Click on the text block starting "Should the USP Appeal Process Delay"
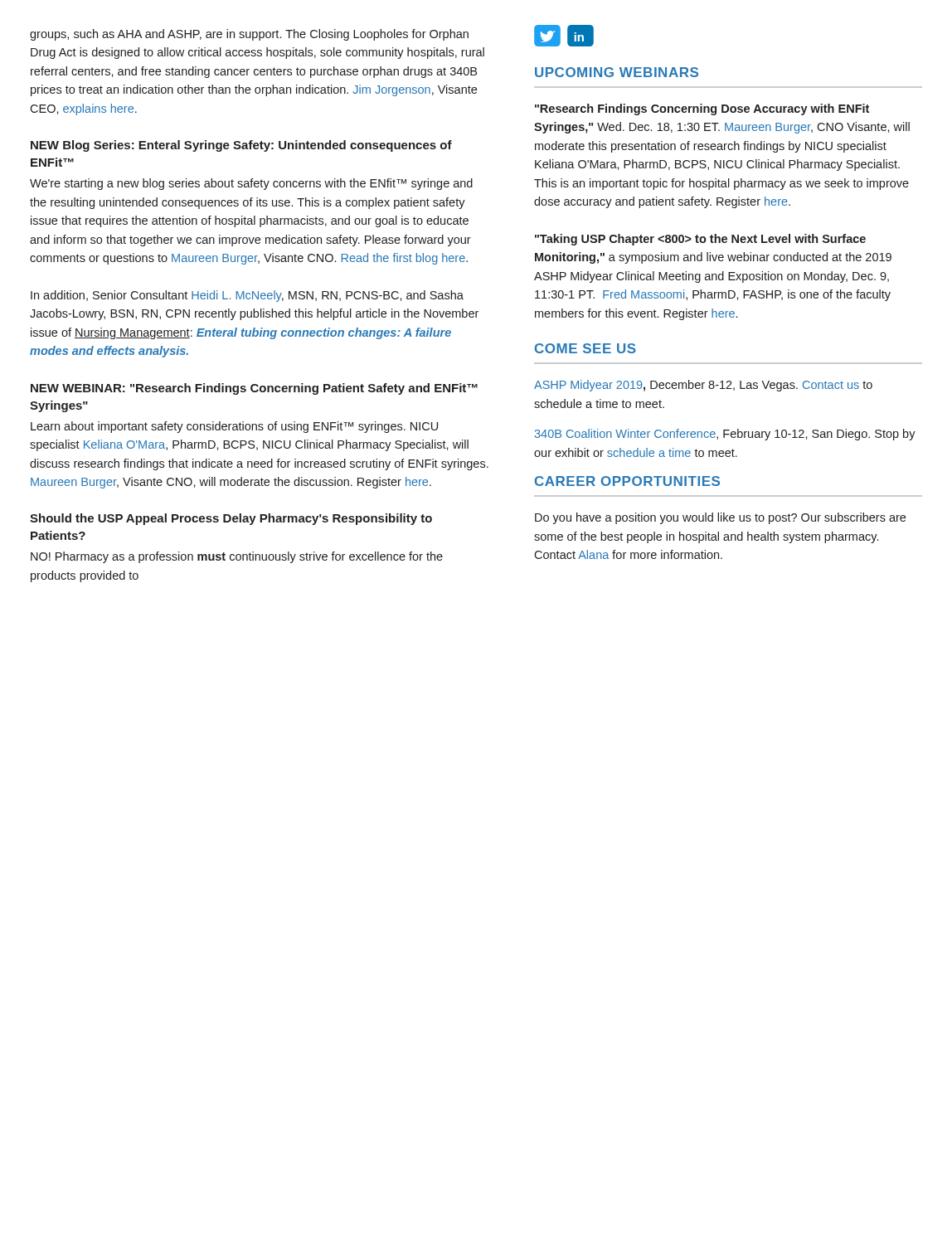This screenshot has width=952, height=1244. pos(260,547)
